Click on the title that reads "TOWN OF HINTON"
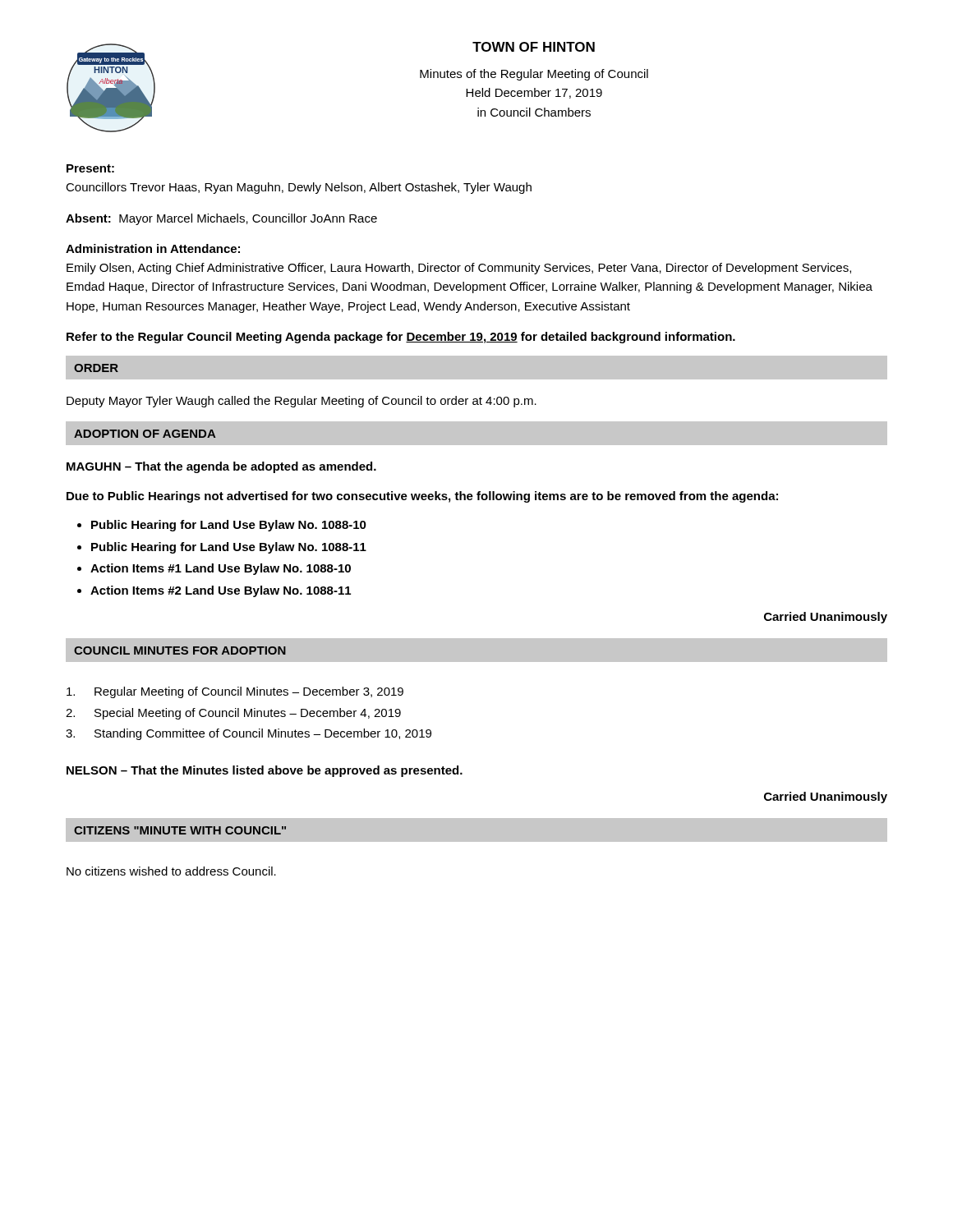This screenshot has width=953, height=1232. click(x=534, y=47)
